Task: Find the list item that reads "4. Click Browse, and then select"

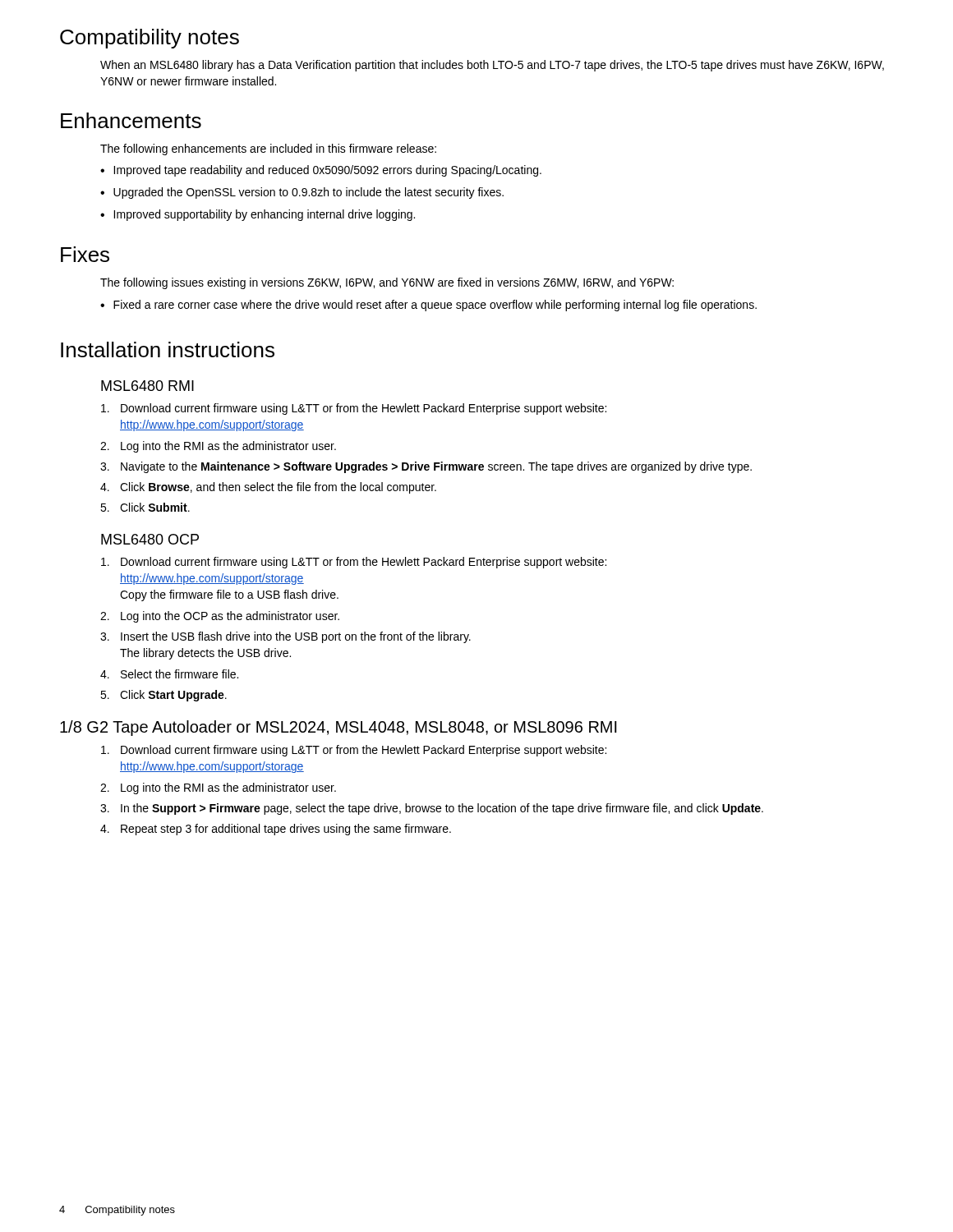Action: coord(268,488)
